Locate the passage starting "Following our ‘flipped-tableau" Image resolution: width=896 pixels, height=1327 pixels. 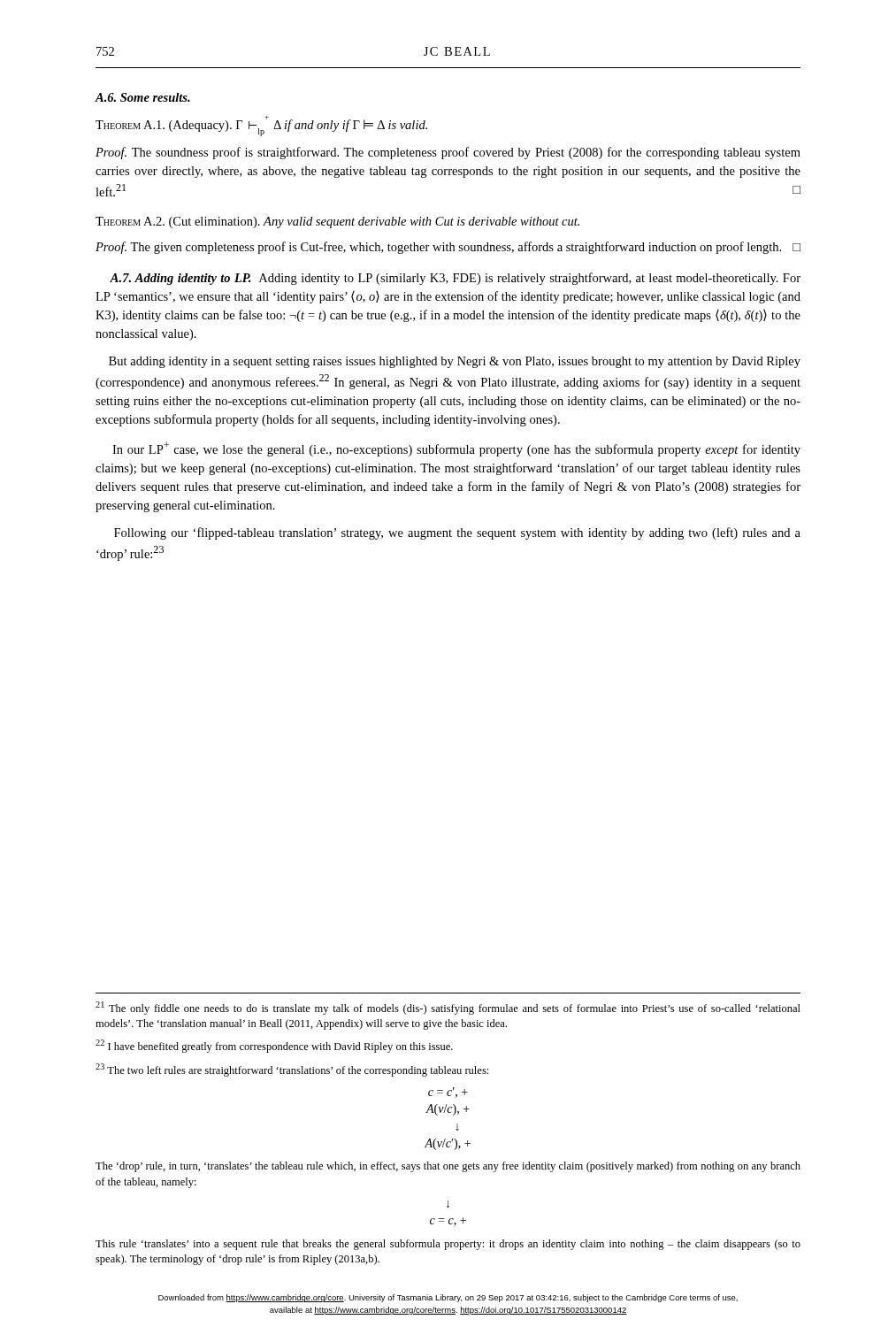[x=448, y=543]
